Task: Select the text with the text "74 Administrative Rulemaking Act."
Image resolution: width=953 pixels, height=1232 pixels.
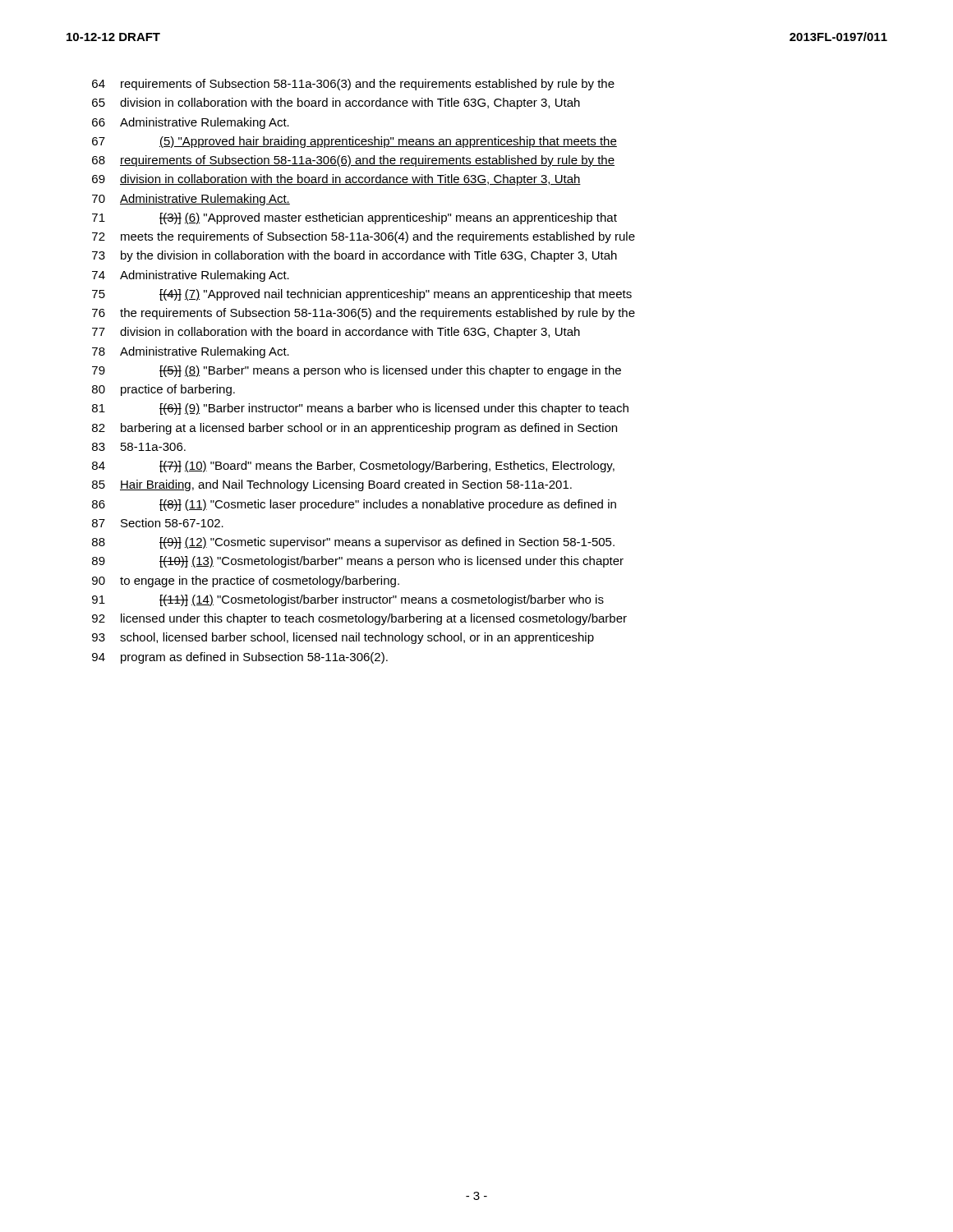Action: (x=191, y=276)
